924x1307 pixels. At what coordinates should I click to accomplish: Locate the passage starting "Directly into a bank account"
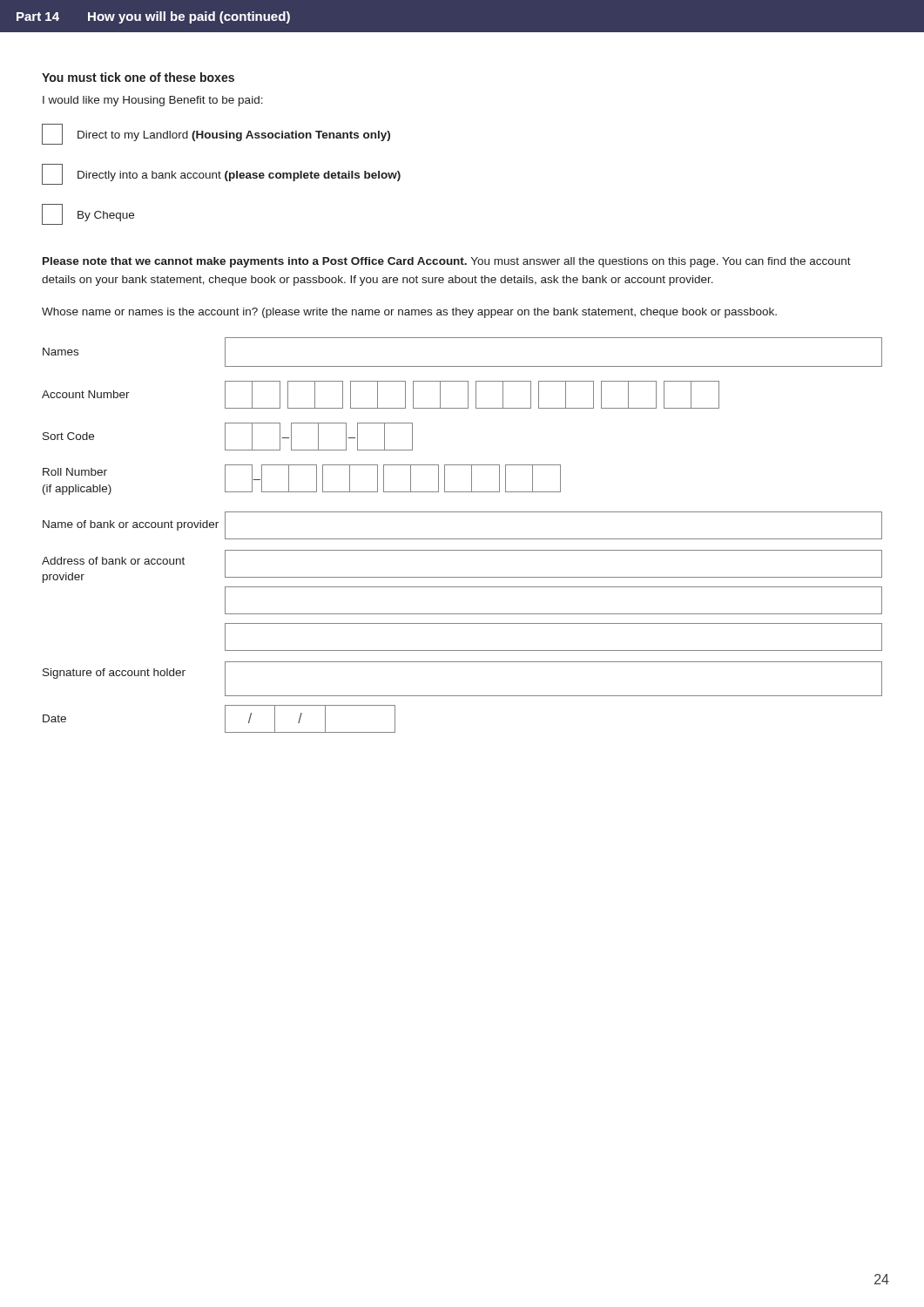click(221, 174)
